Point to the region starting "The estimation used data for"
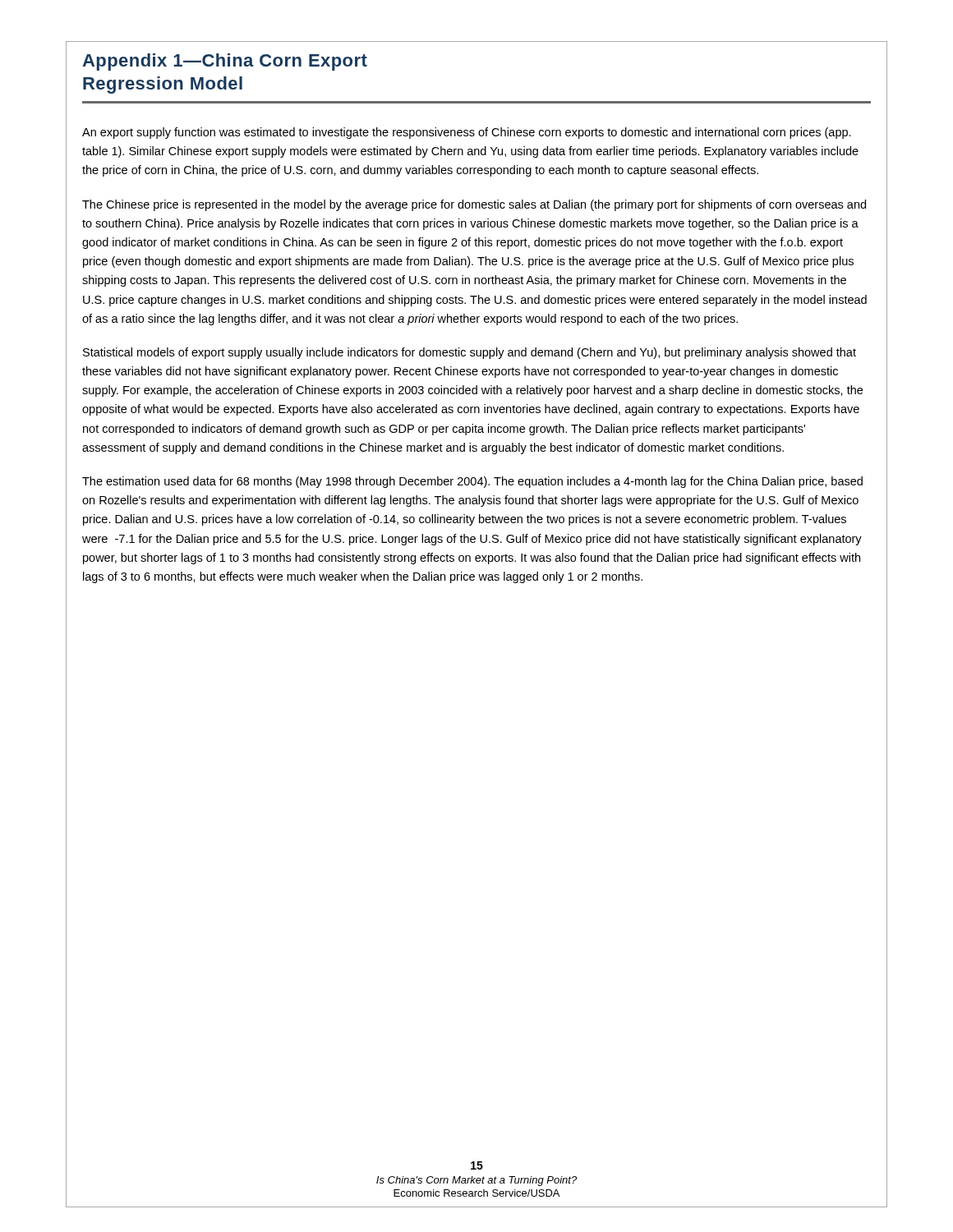Screen dimensions: 1232x953 [x=473, y=529]
